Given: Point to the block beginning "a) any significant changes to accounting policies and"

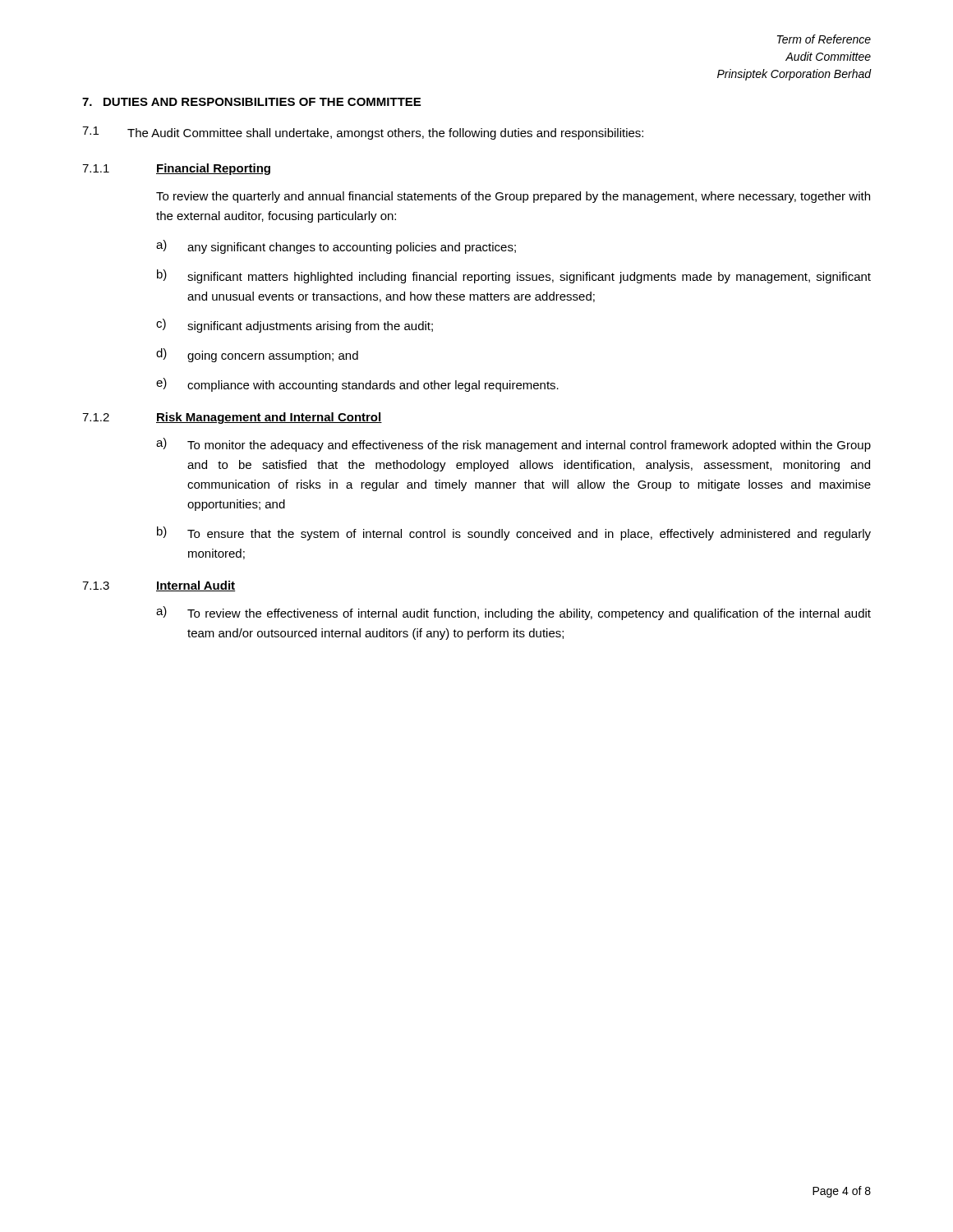Looking at the screenshot, I should tap(513, 247).
